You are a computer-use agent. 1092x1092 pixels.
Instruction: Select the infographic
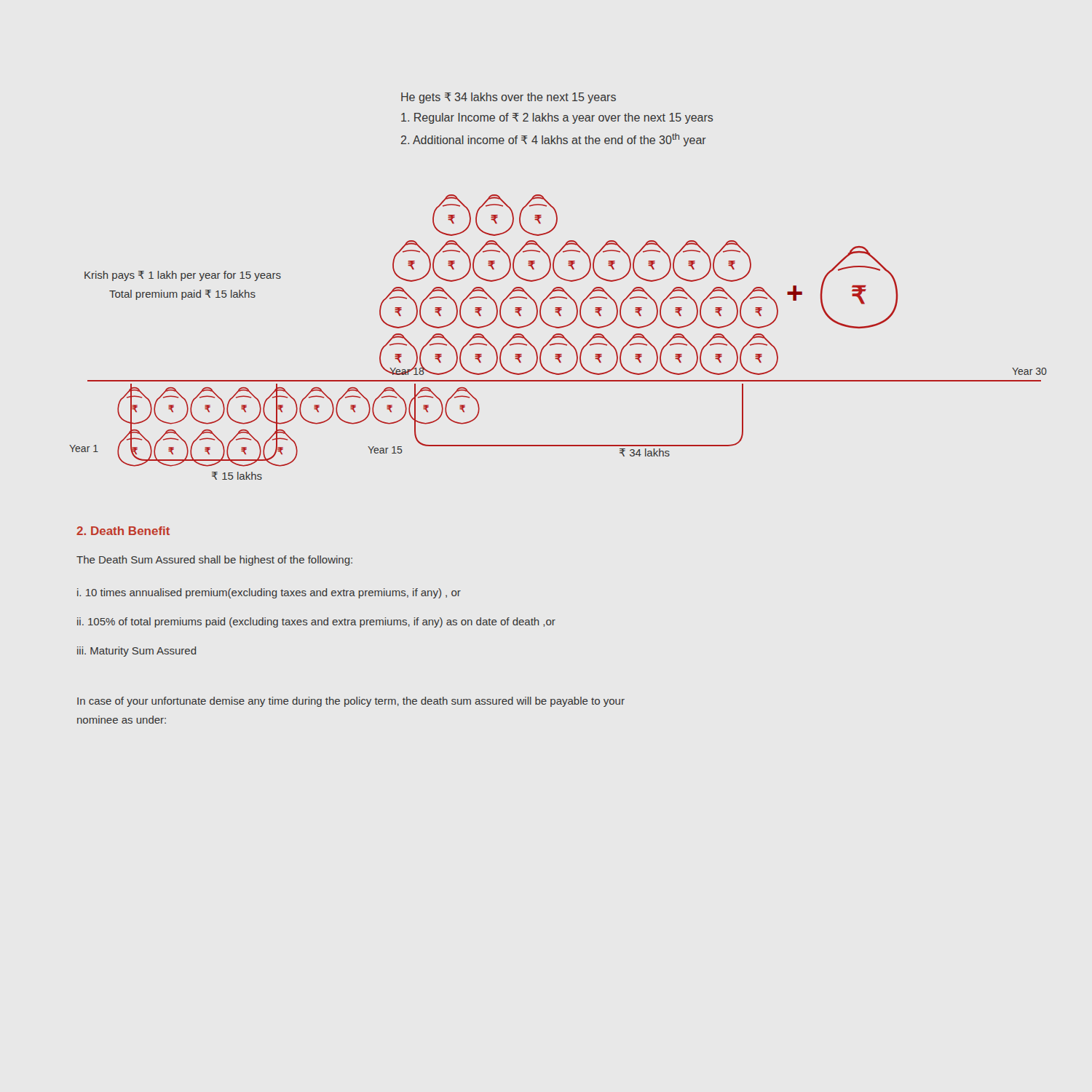pos(568,291)
